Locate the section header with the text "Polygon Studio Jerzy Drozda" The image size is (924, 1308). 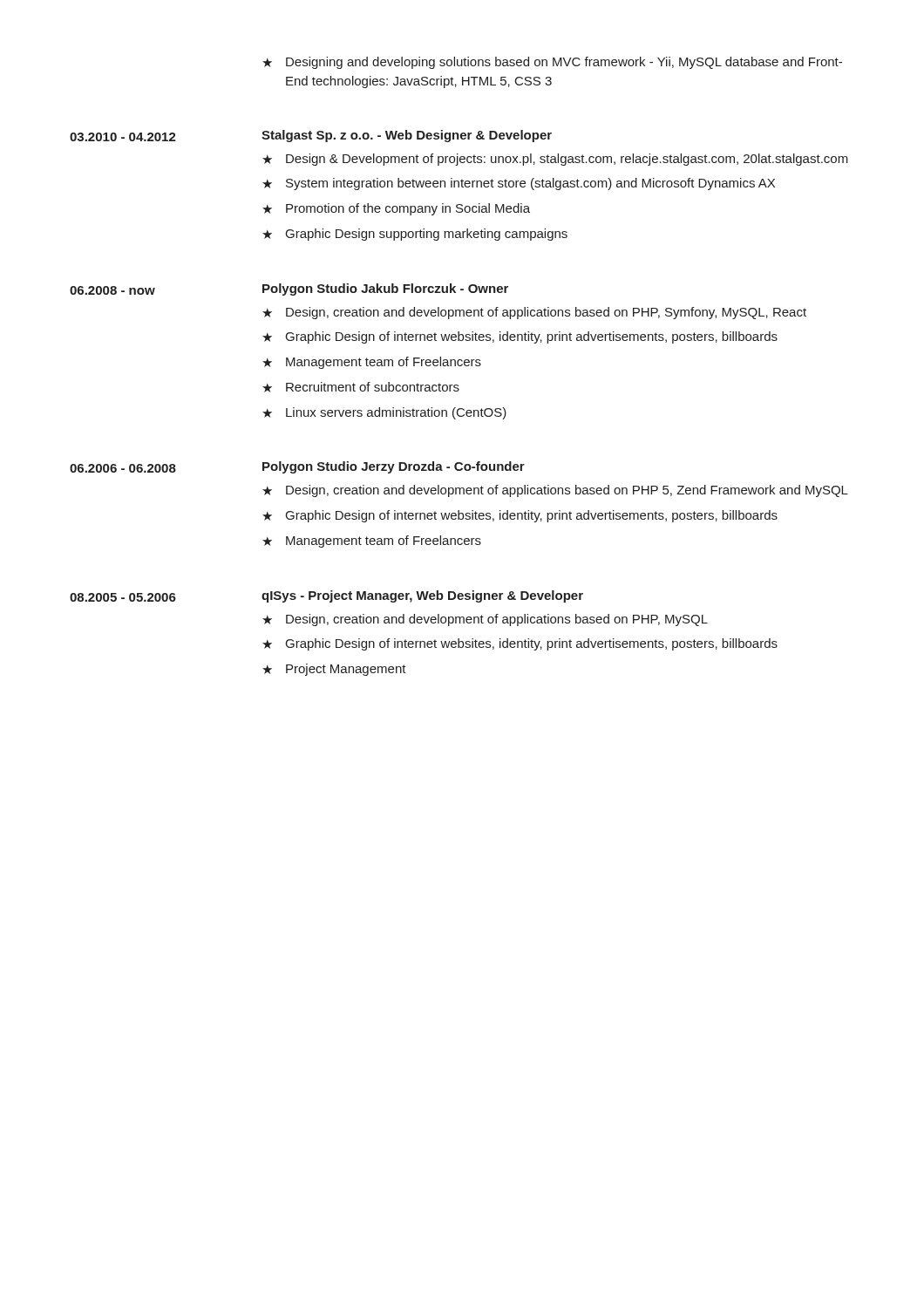point(393,466)
